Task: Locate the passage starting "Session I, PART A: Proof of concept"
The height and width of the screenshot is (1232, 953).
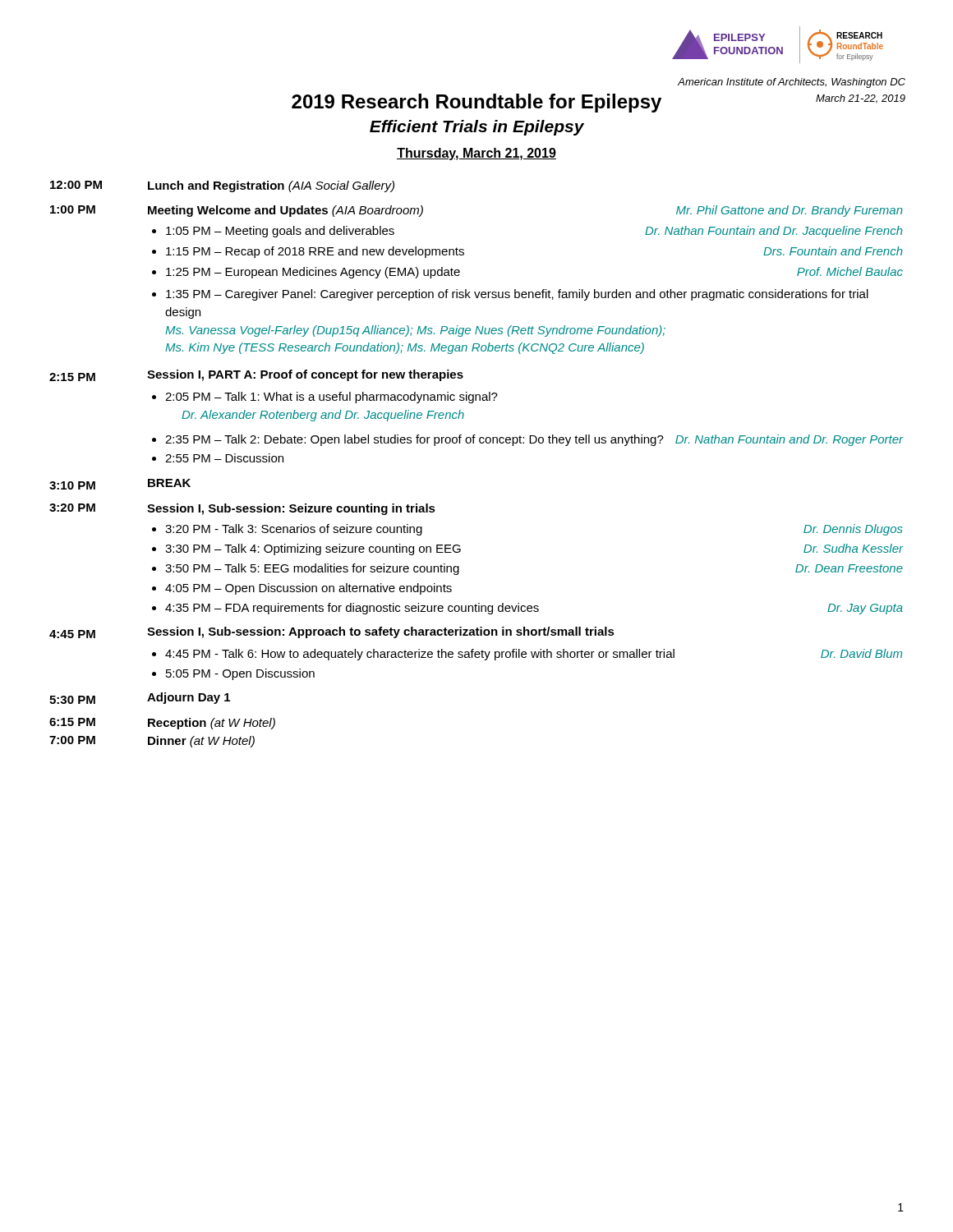Action: coord(305,374)
